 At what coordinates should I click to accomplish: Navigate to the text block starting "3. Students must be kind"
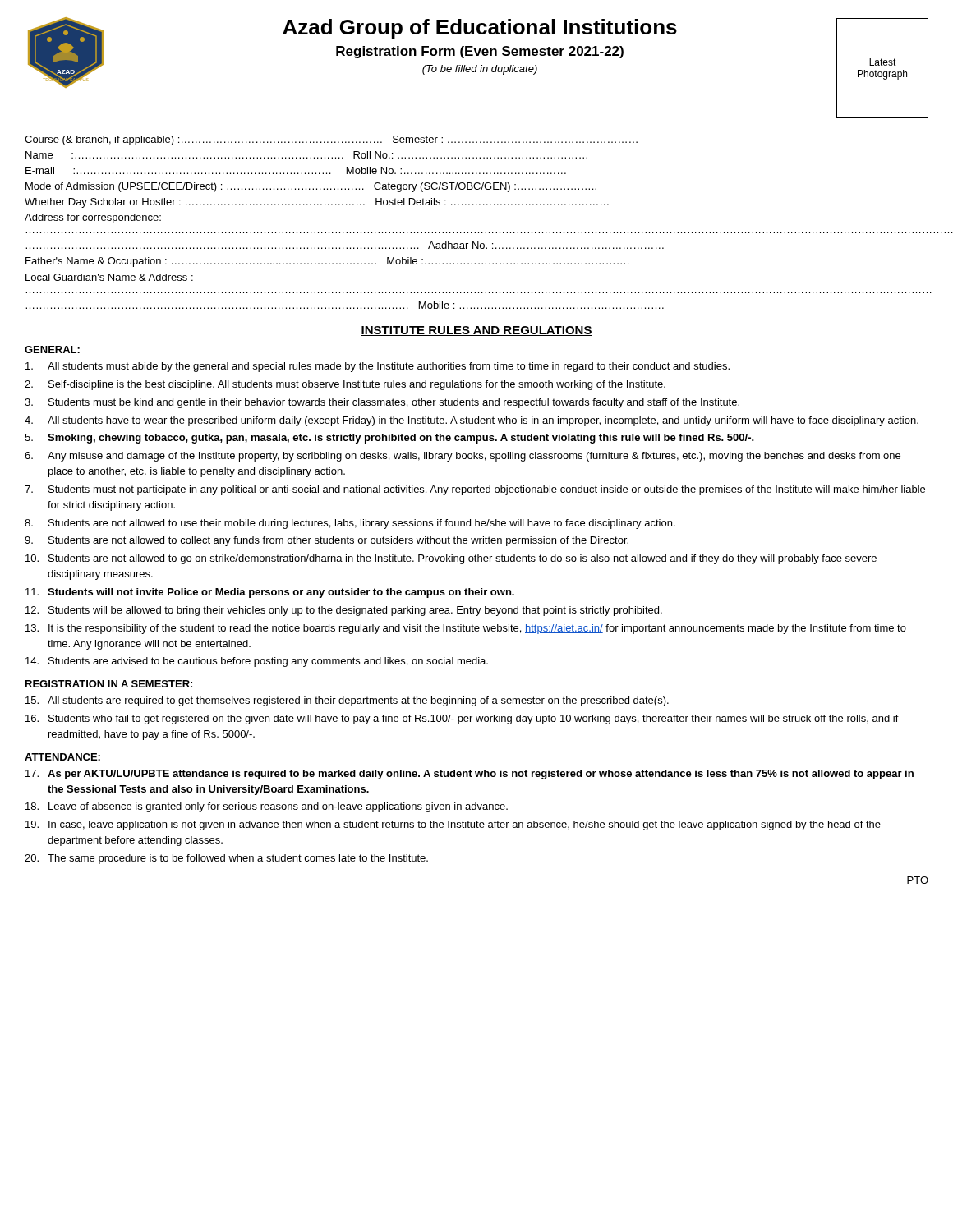[476, 403]
